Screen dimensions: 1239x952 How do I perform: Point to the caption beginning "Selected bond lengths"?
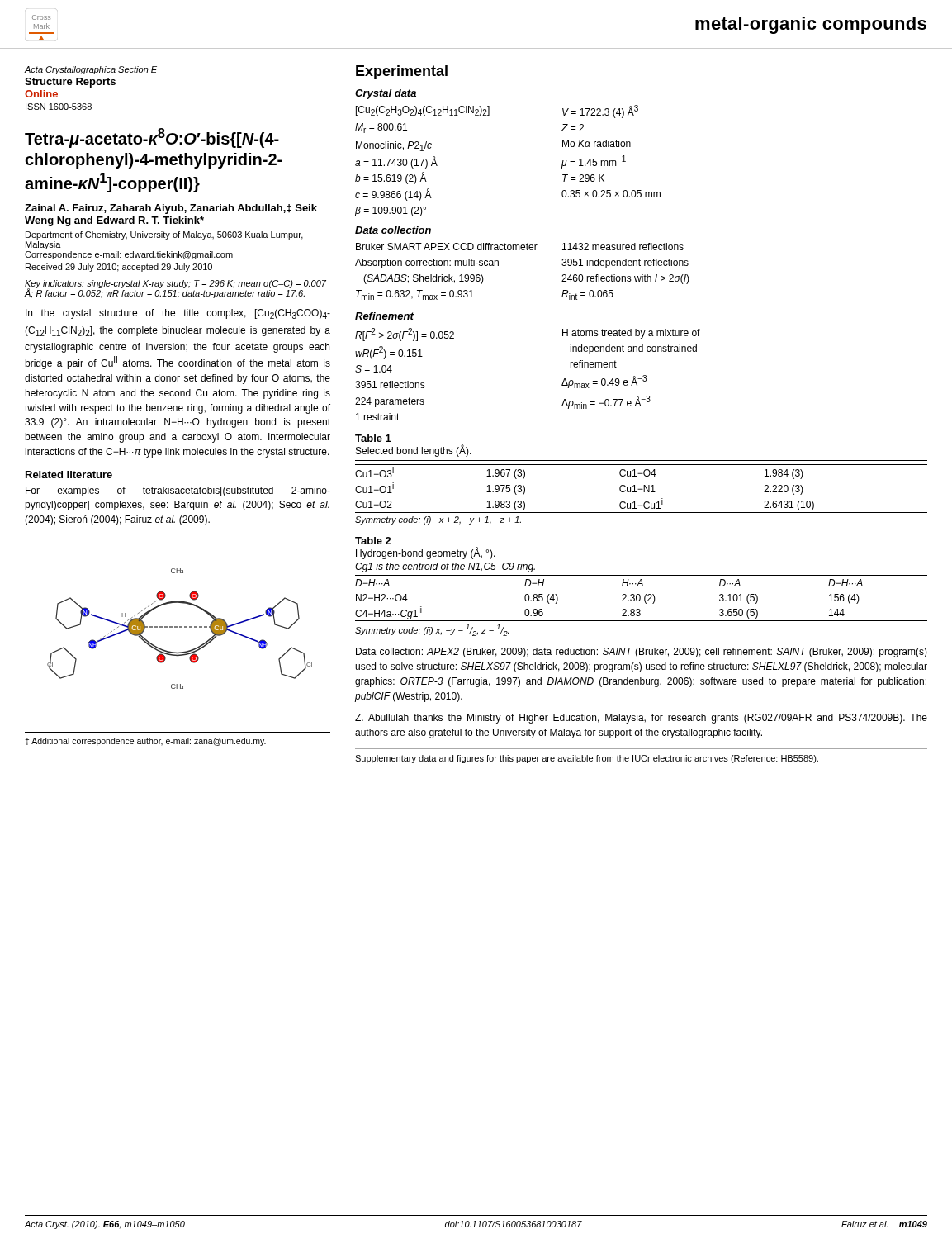413,451
